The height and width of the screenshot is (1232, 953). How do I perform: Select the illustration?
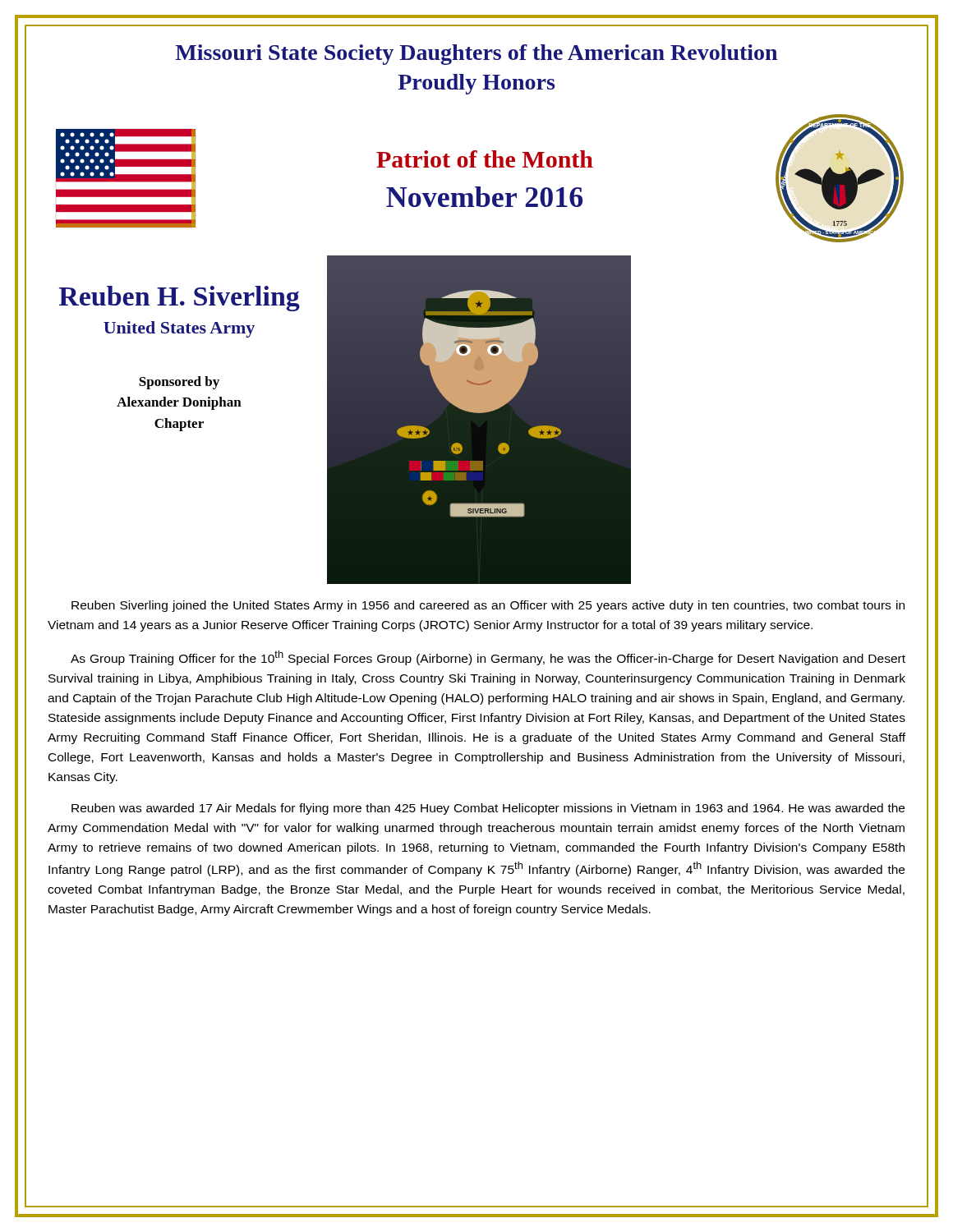[x=130, y=180]
